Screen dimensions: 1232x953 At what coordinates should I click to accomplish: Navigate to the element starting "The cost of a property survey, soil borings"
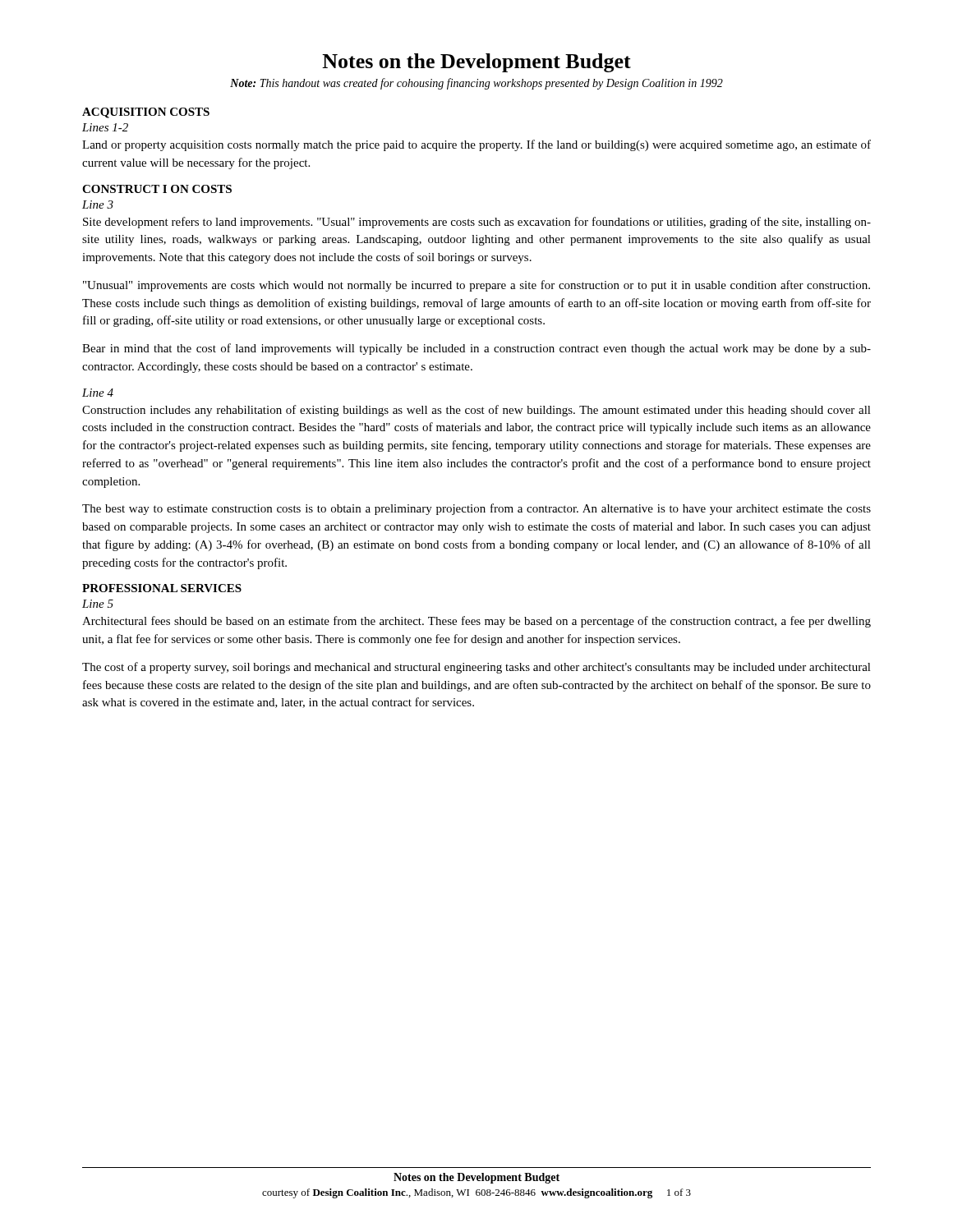(476, 685)
